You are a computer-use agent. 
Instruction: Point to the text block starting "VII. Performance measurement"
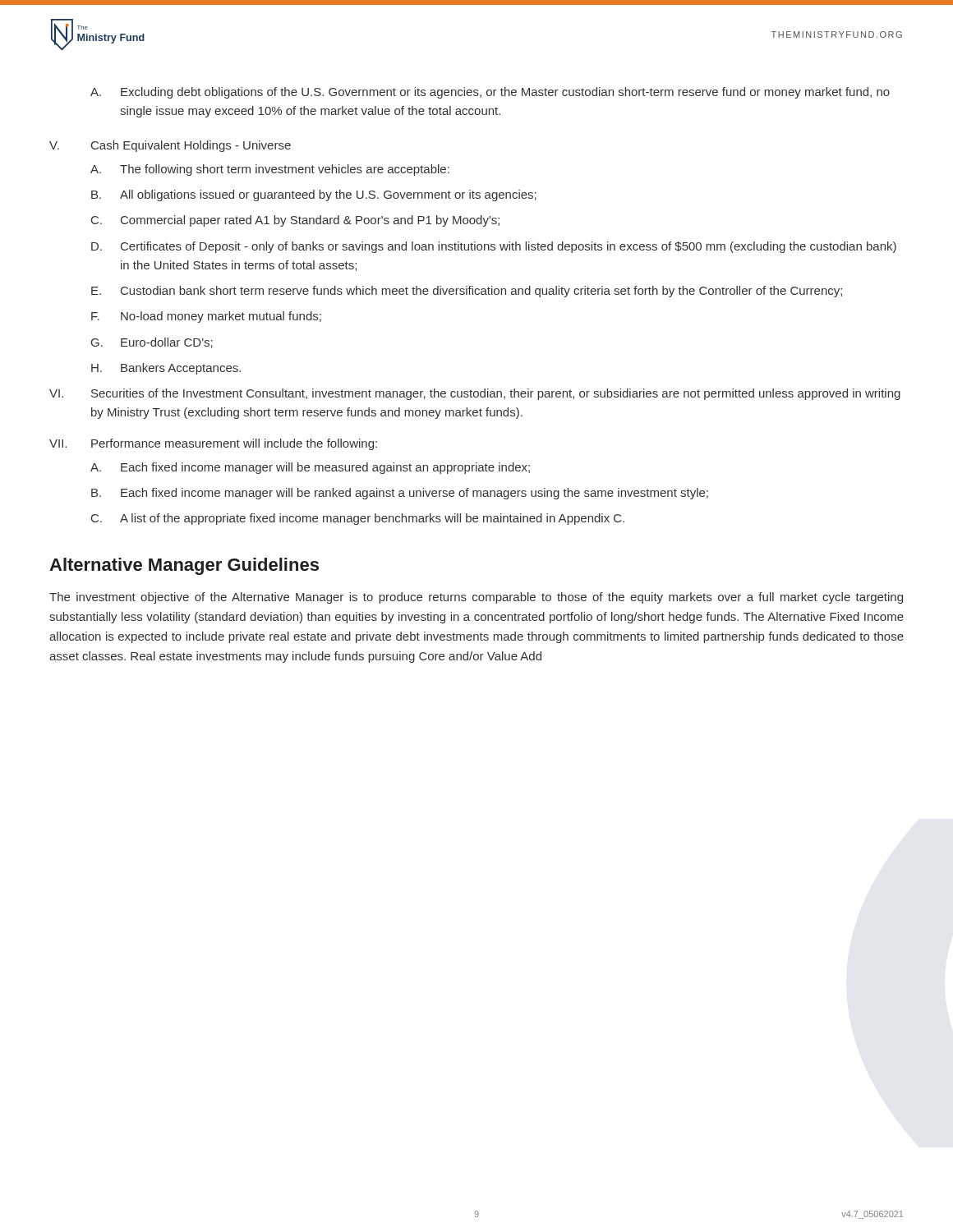pyautogui.click(x=213, y=444)
